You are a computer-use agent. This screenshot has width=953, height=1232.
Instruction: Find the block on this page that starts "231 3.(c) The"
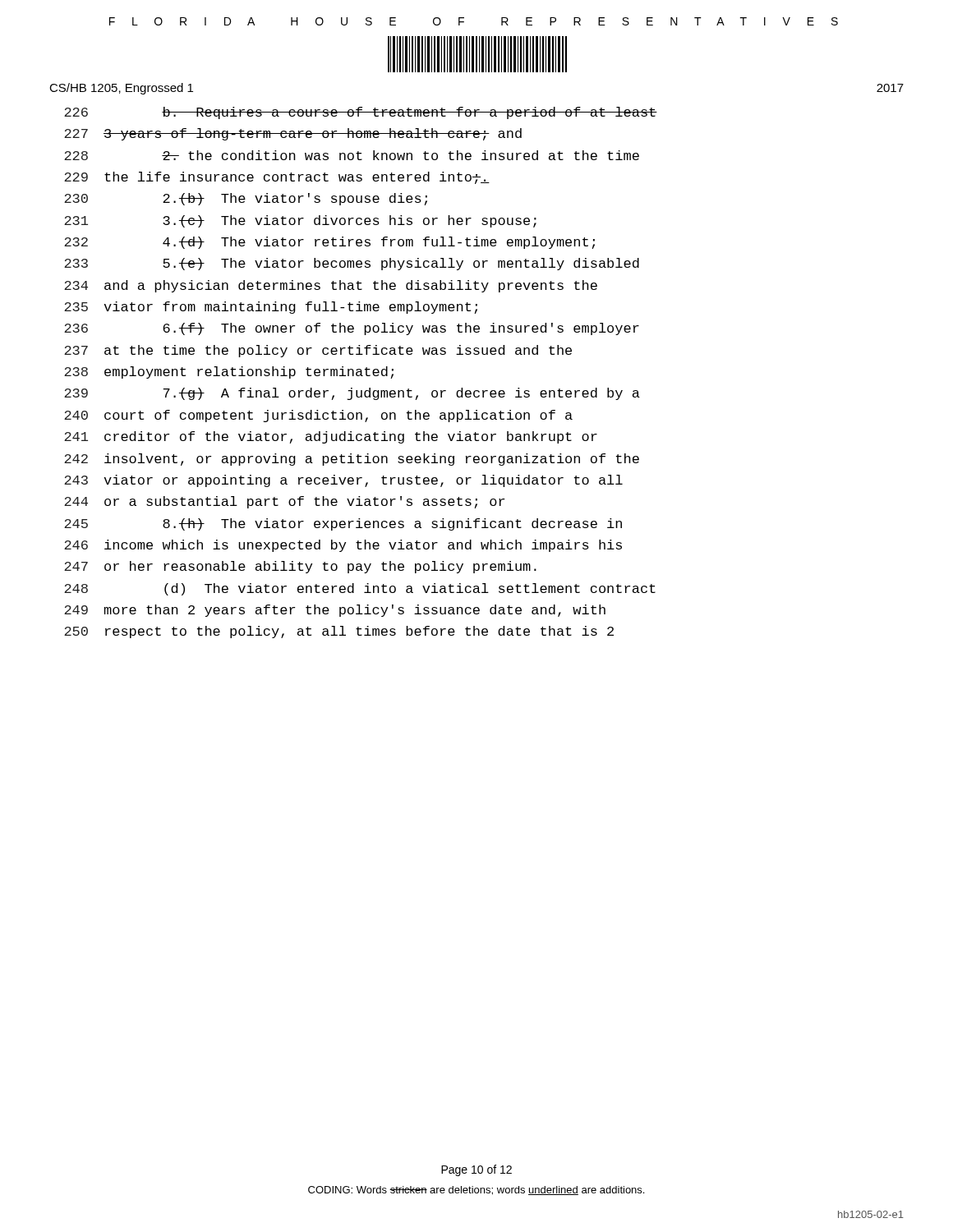click(x=476, y=222)
